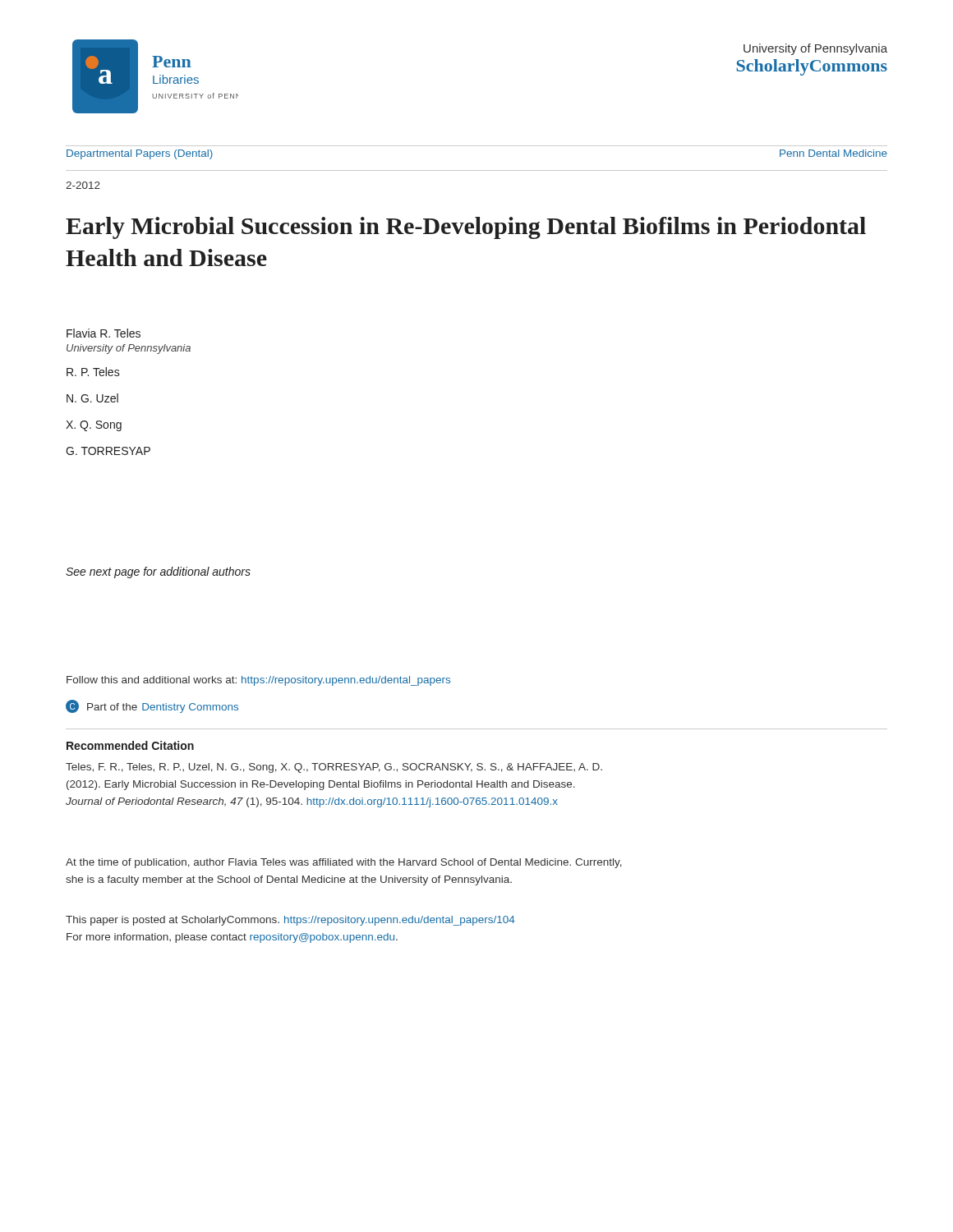The height and width of the screenshot is (1232, 953).
Task: Navigate to the text block starting "University of Pennsylvania"
Action: (811, 59)
